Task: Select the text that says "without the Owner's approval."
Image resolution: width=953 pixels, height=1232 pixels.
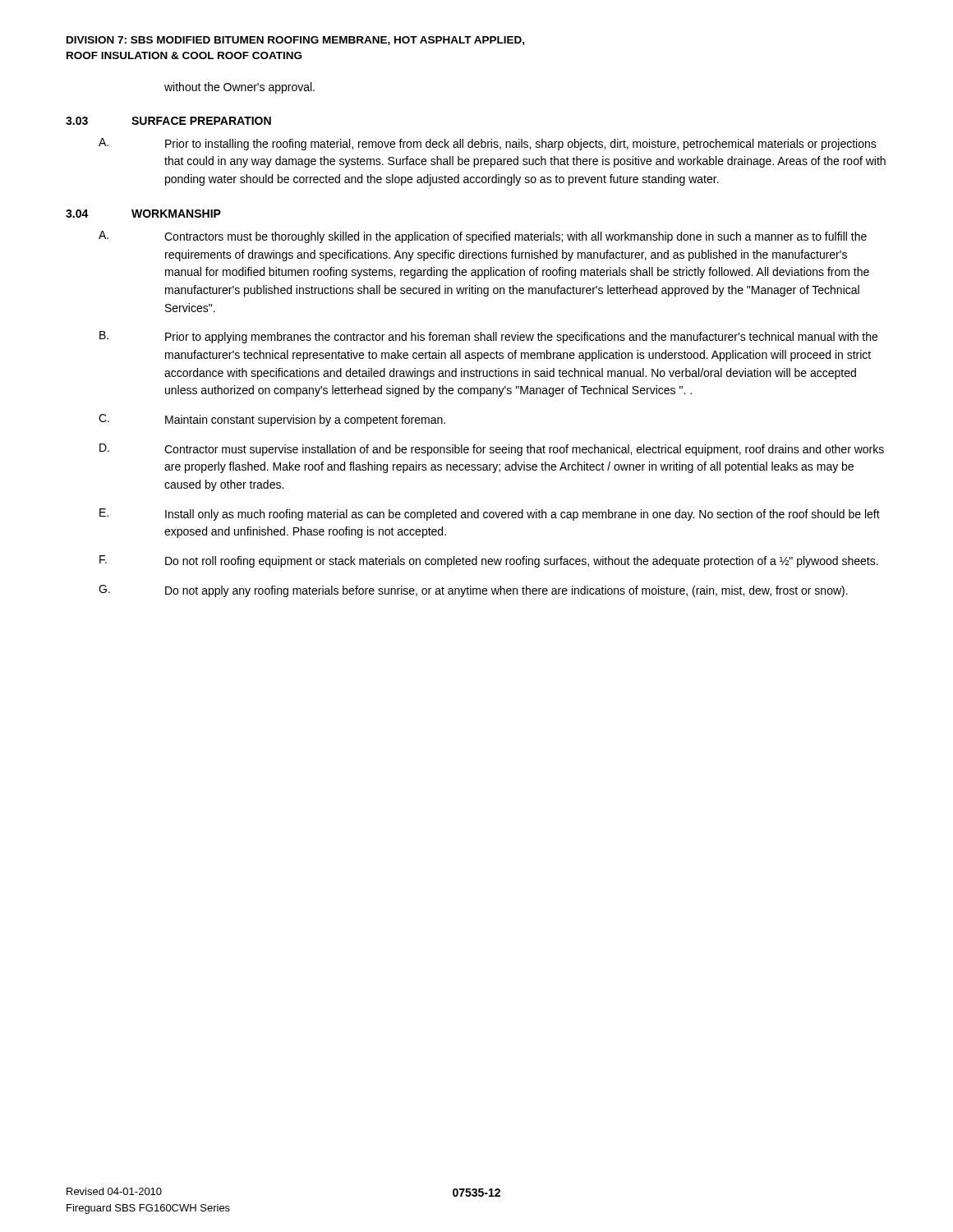Action: (x=240, y=87)
